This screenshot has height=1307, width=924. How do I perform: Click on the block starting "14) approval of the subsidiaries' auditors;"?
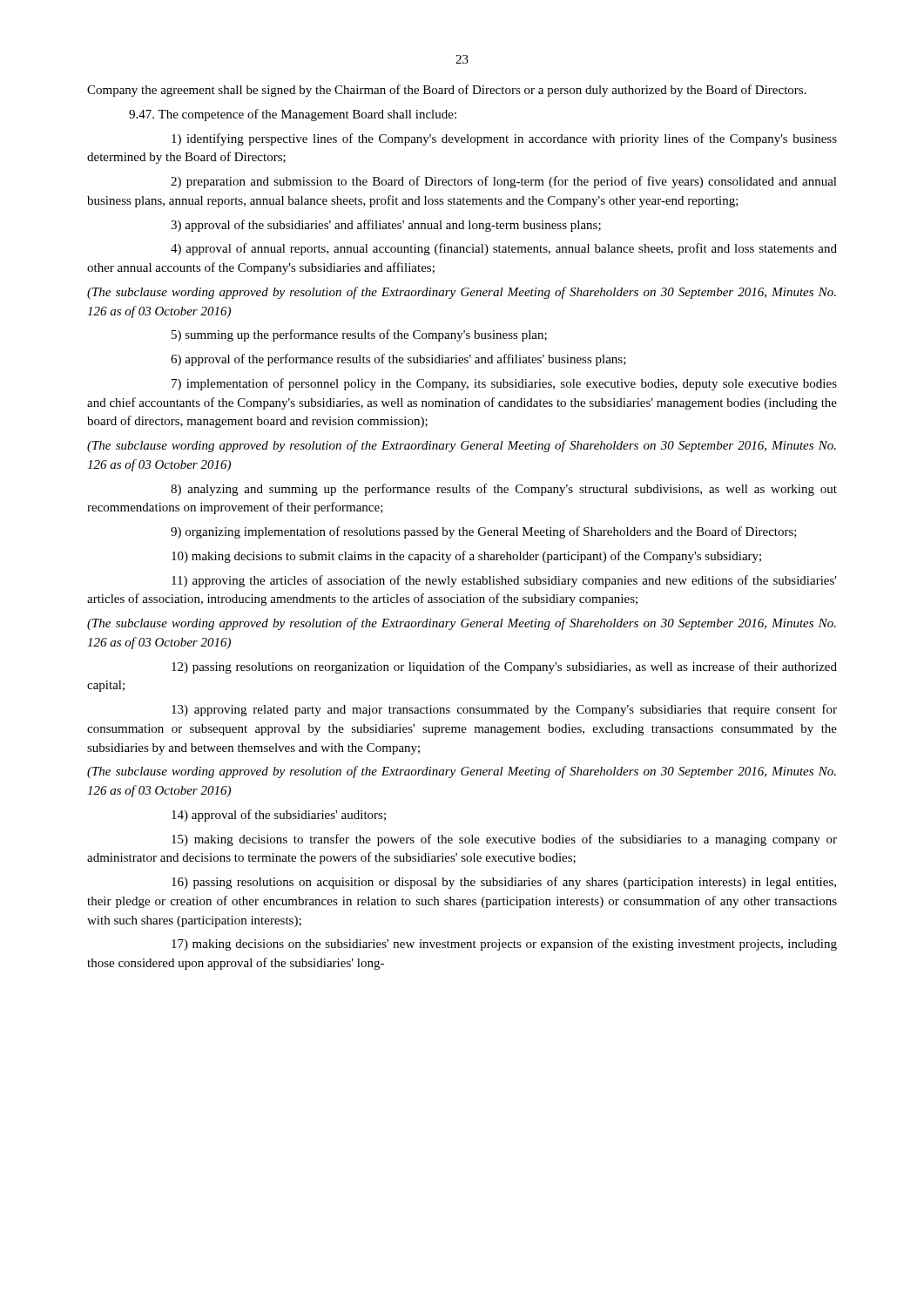(279, 816)
